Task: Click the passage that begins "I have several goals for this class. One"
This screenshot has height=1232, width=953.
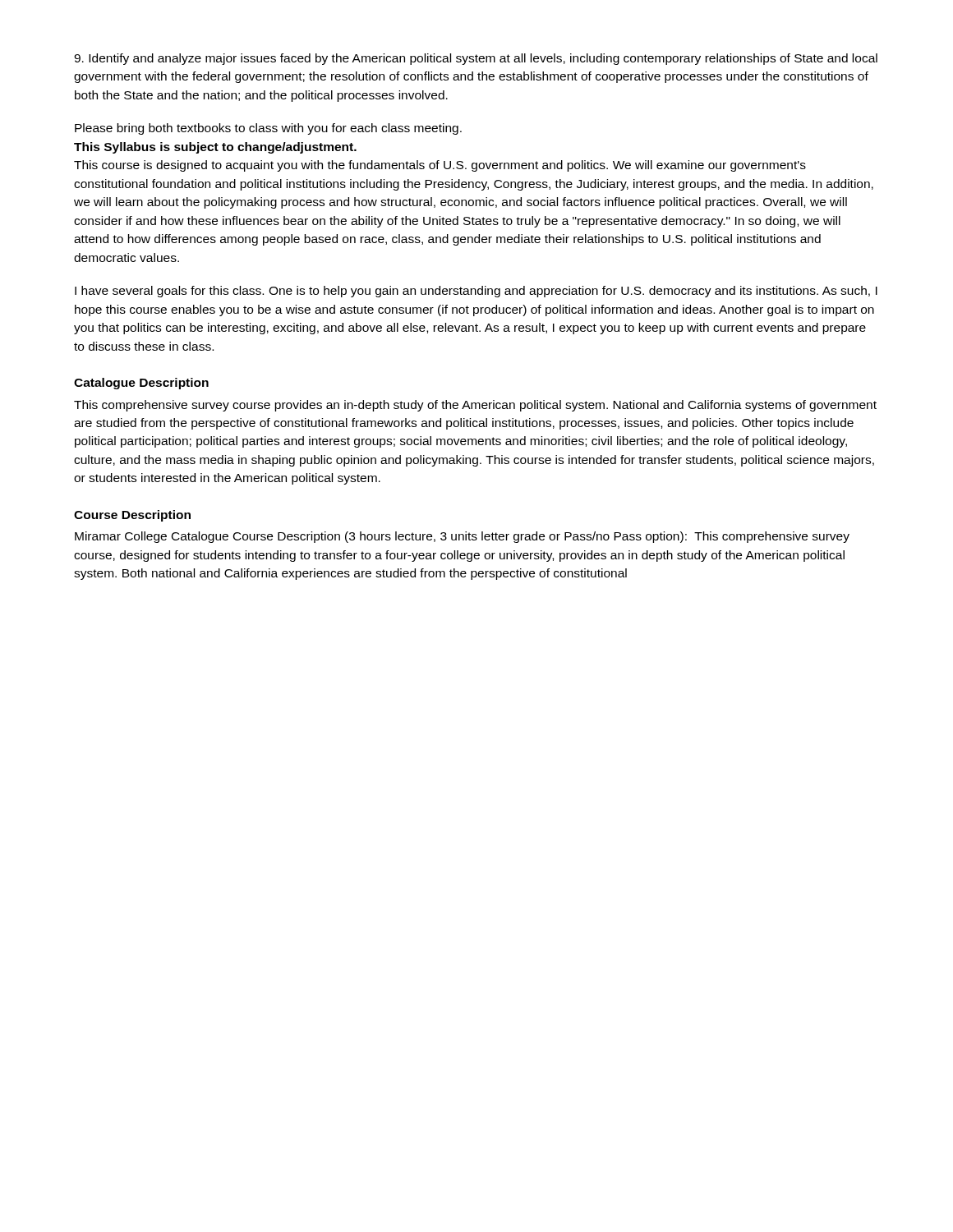Action: click(x=476, y=319)
